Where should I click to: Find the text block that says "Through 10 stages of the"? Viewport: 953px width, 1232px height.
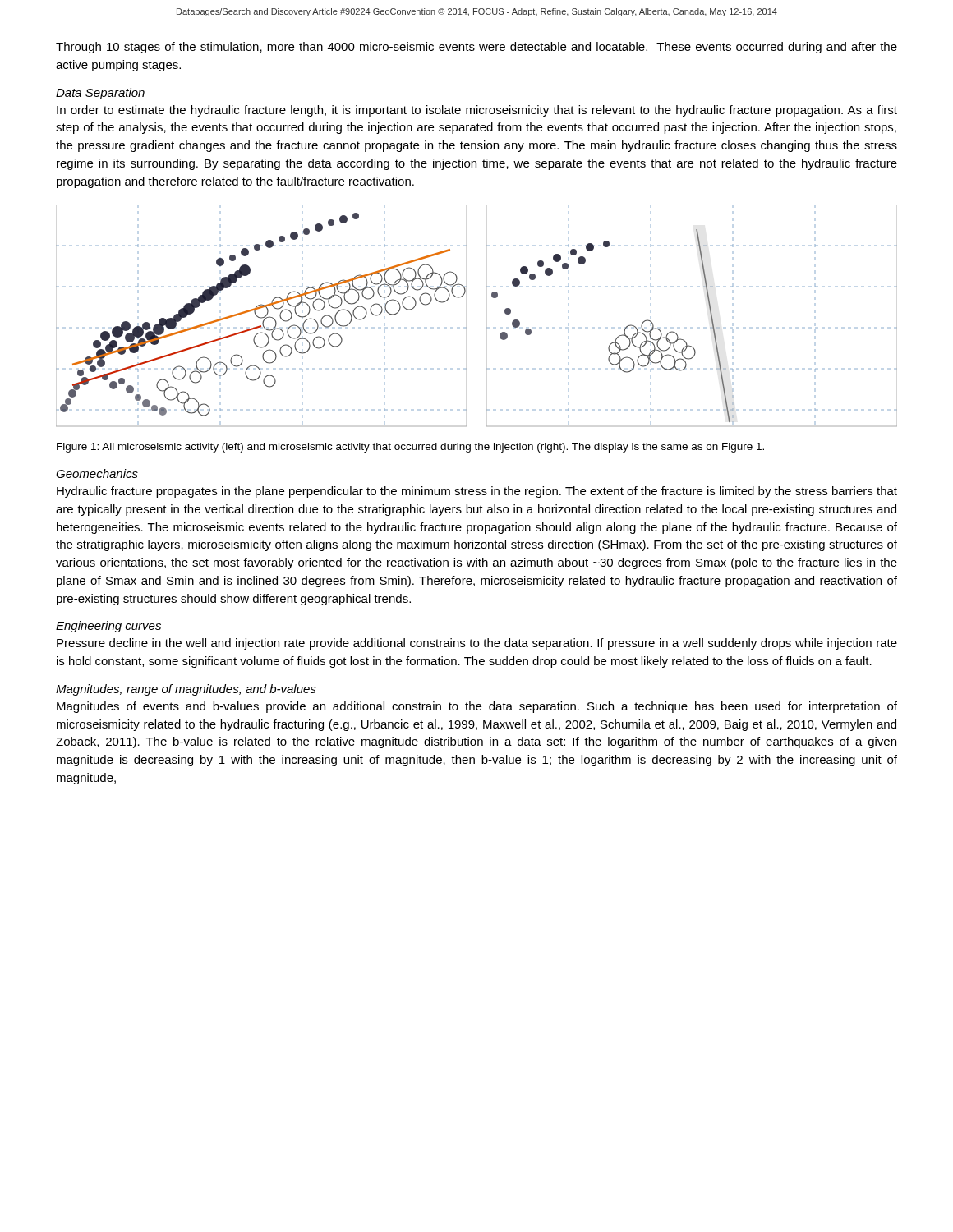[476, 55]
